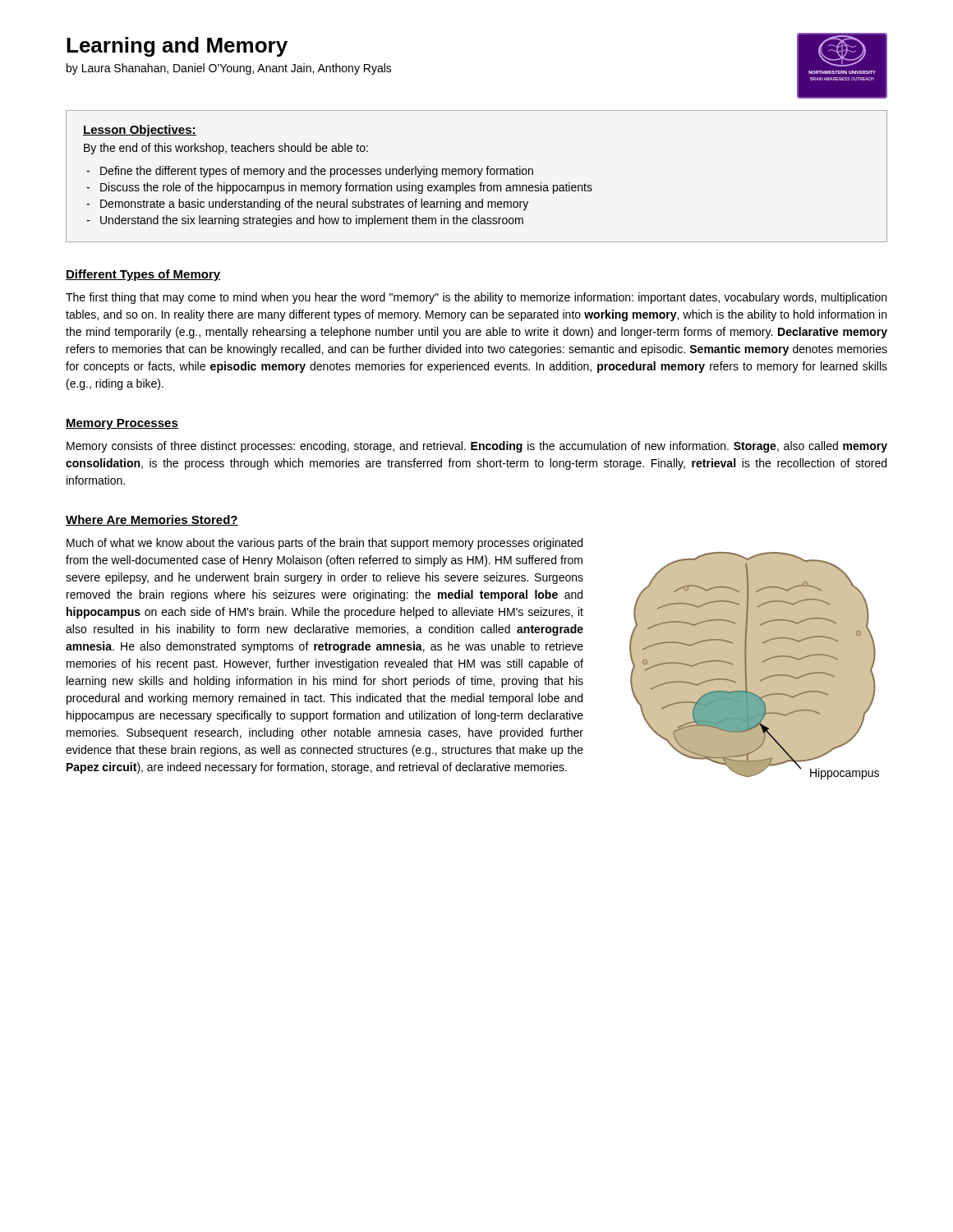Find the block starting "Different Types of"
953x1232 pixels.
coord(143,274)
